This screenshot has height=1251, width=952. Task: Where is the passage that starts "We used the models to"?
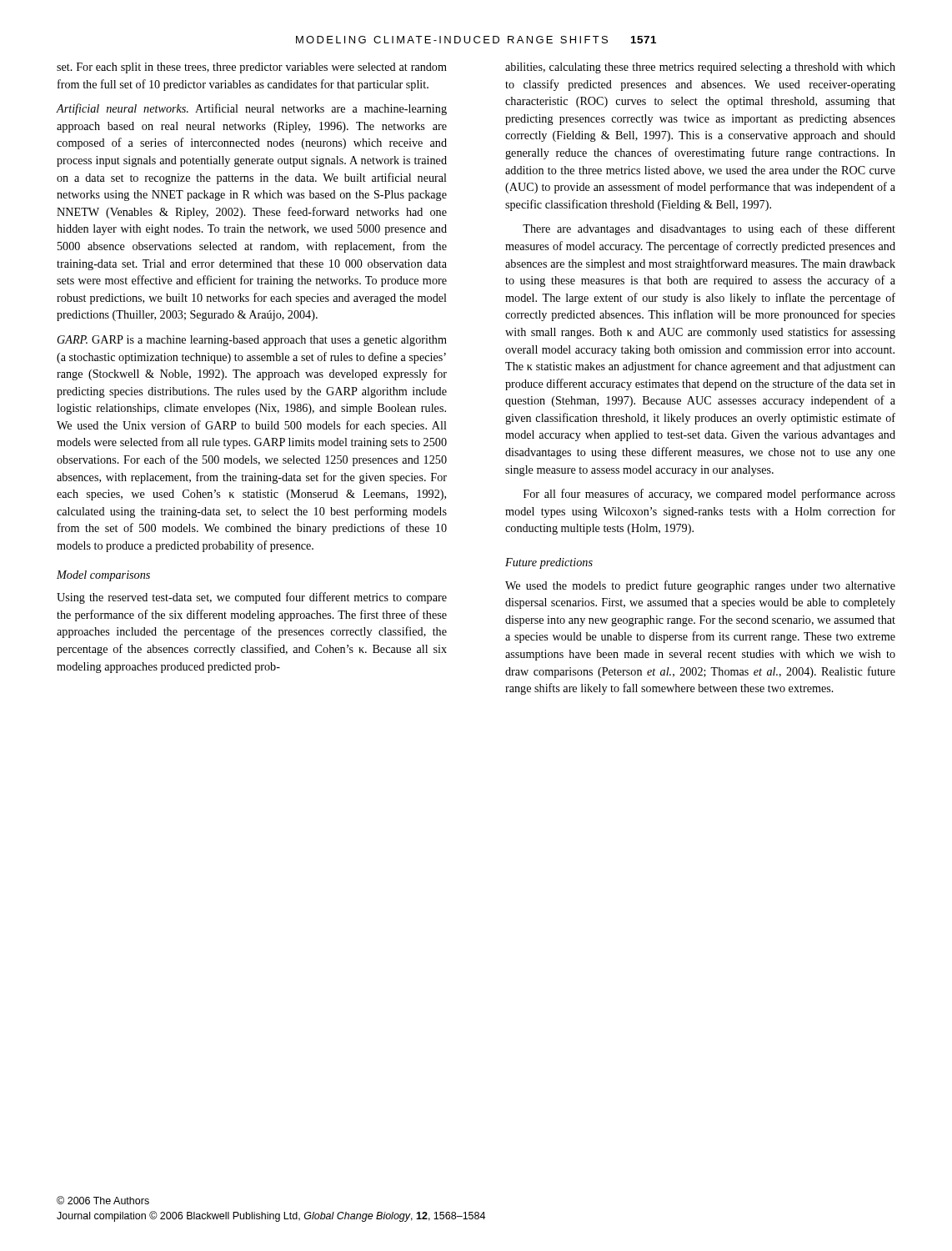(700, 637)
